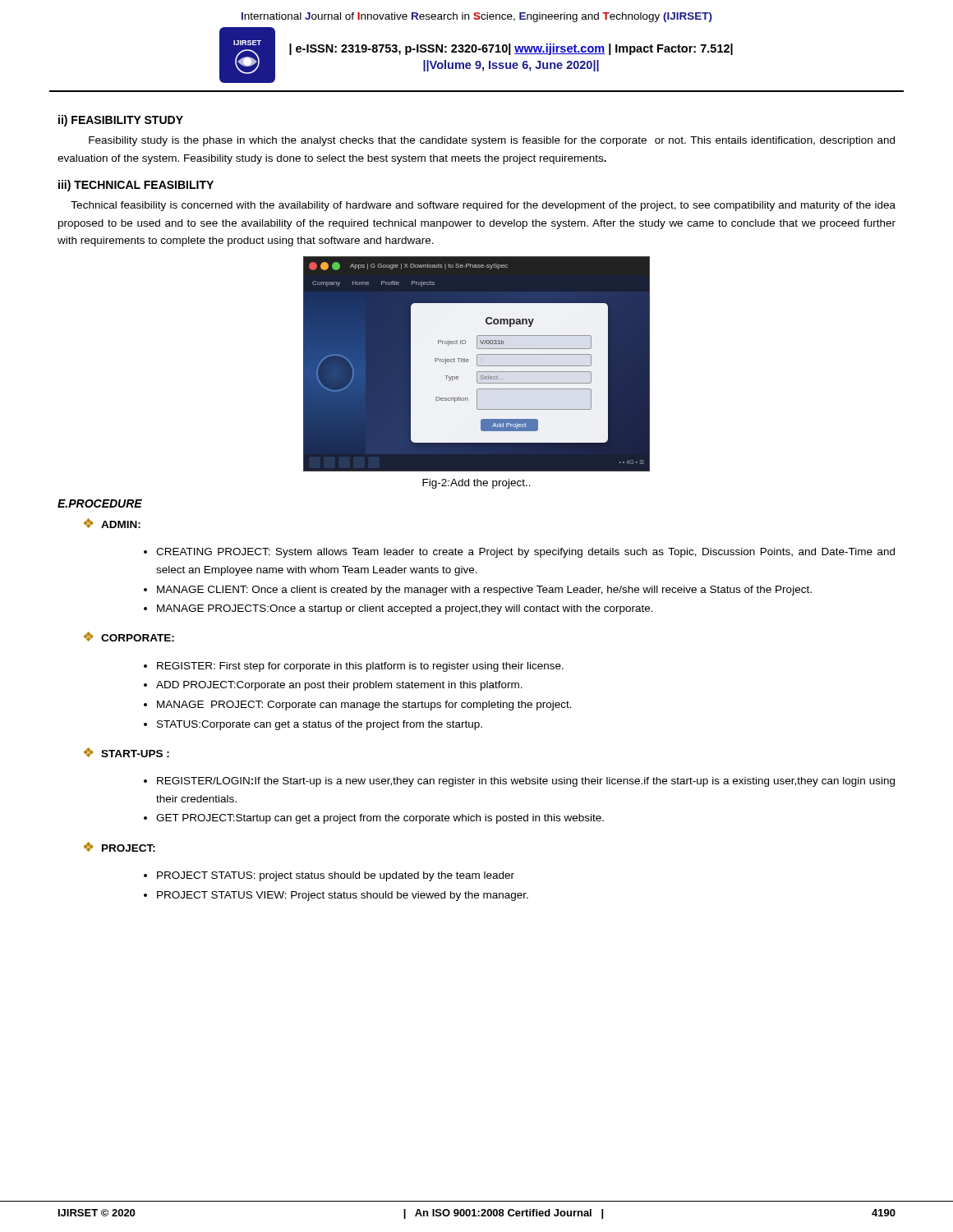Navigate to the text starting "MANAGE PROJECT: Corporate can manage the startups for"
Image resolution: width=953 pixels, height=1232 pixels.
(364, 704)
